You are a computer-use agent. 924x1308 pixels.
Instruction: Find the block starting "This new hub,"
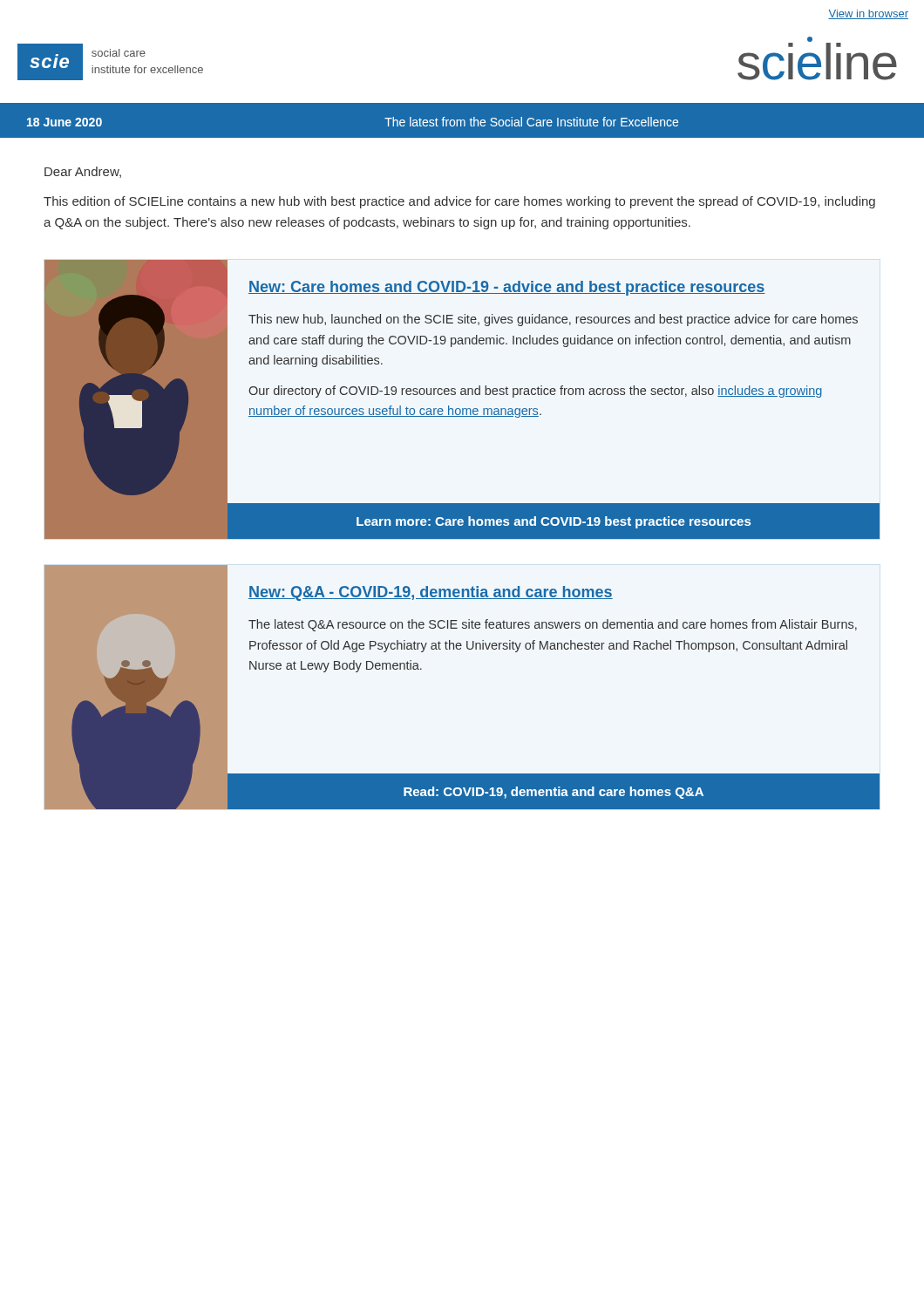pos(553,340)
